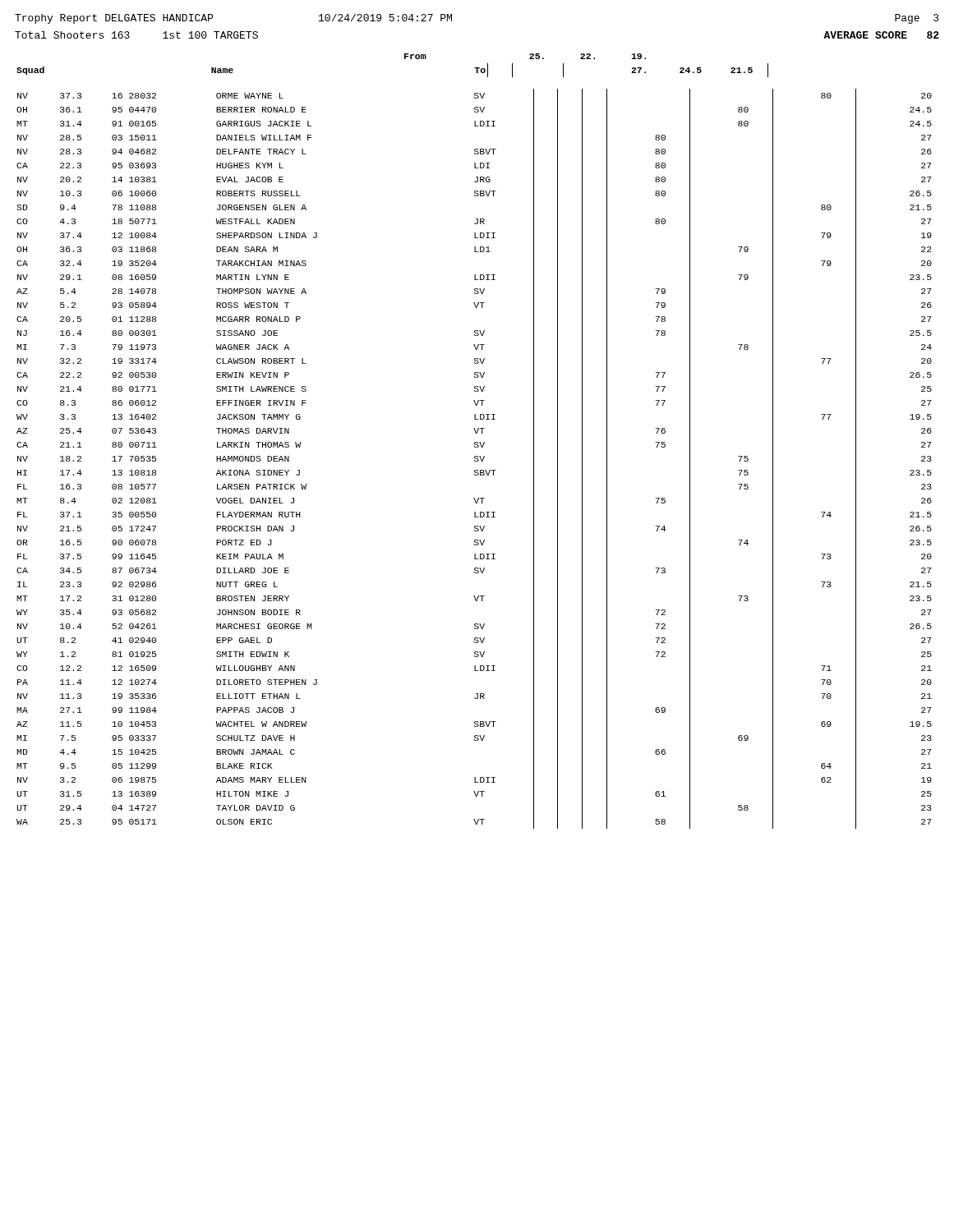Locate the block of text that opens with "Total Shooters 163 1st 100 TARGETS"
The height and width of the screenshot is (1232, 954).
click(56, 35)
